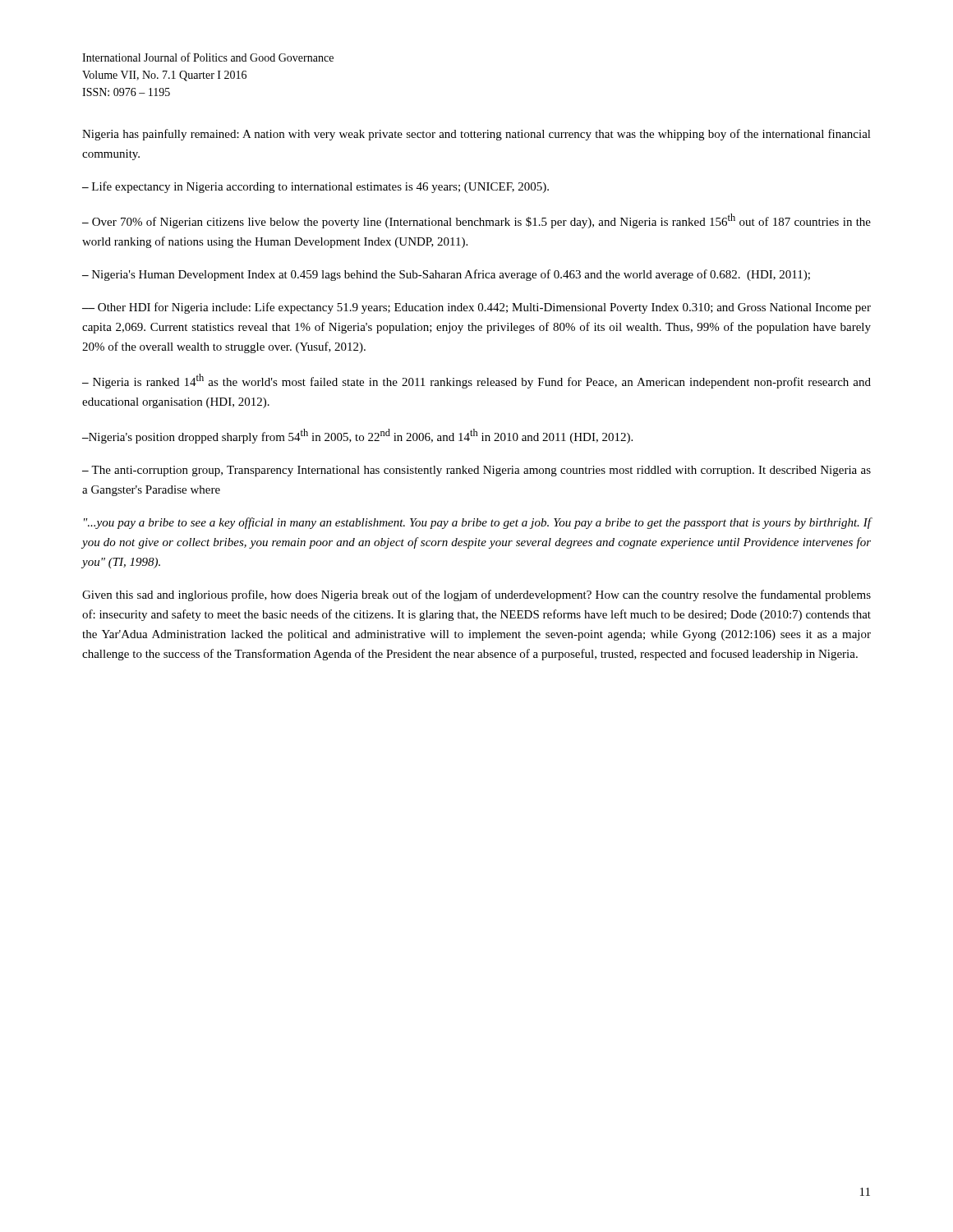Screen dimensions: 1232x953
Task: Locate the block of text that opens with "Given this sad"
Action: coord(476,624)
